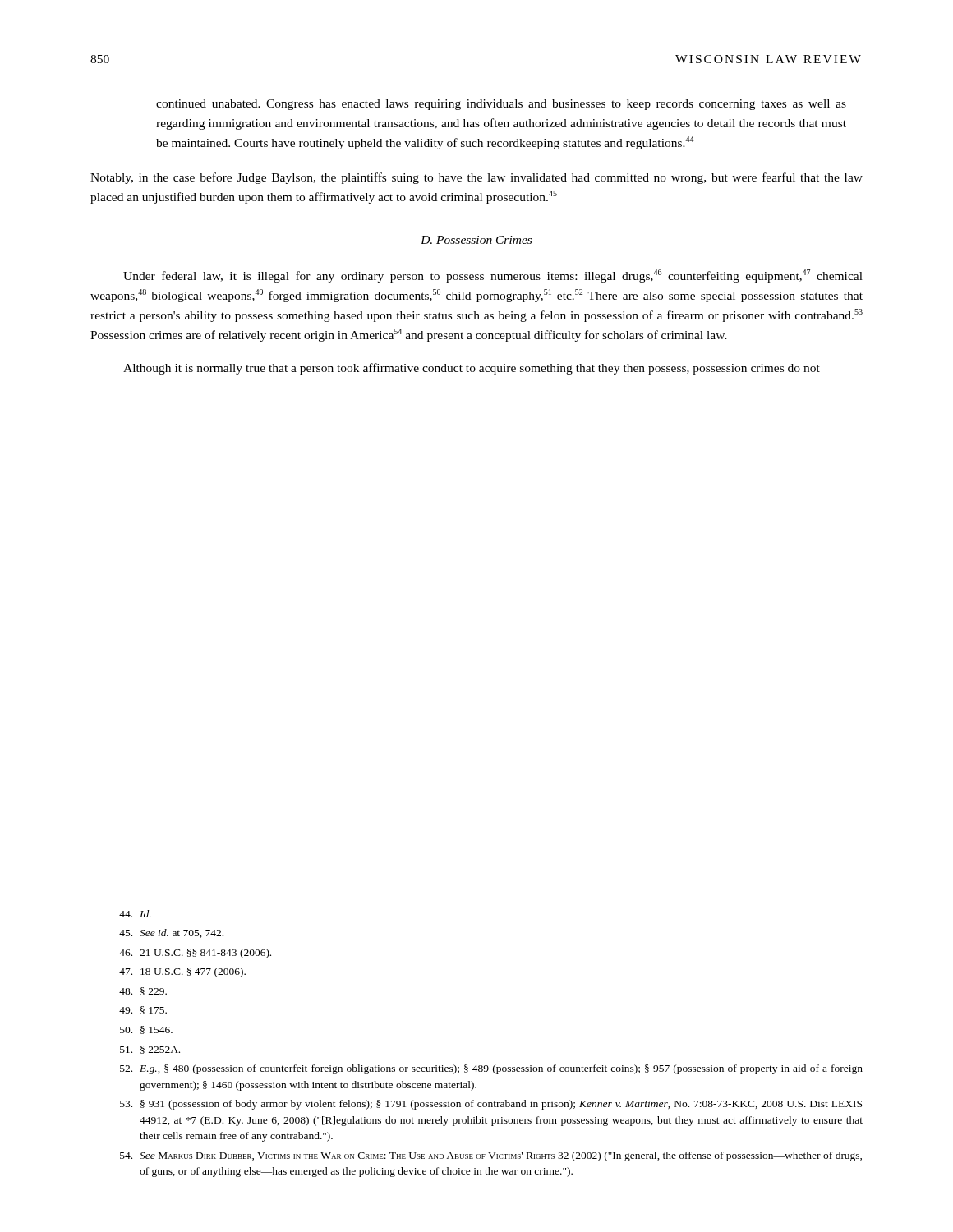This screenshot has width=953, height=1232.
Task: Click on the text starting "See id. at 705, 742."
Action: [171, 933]
